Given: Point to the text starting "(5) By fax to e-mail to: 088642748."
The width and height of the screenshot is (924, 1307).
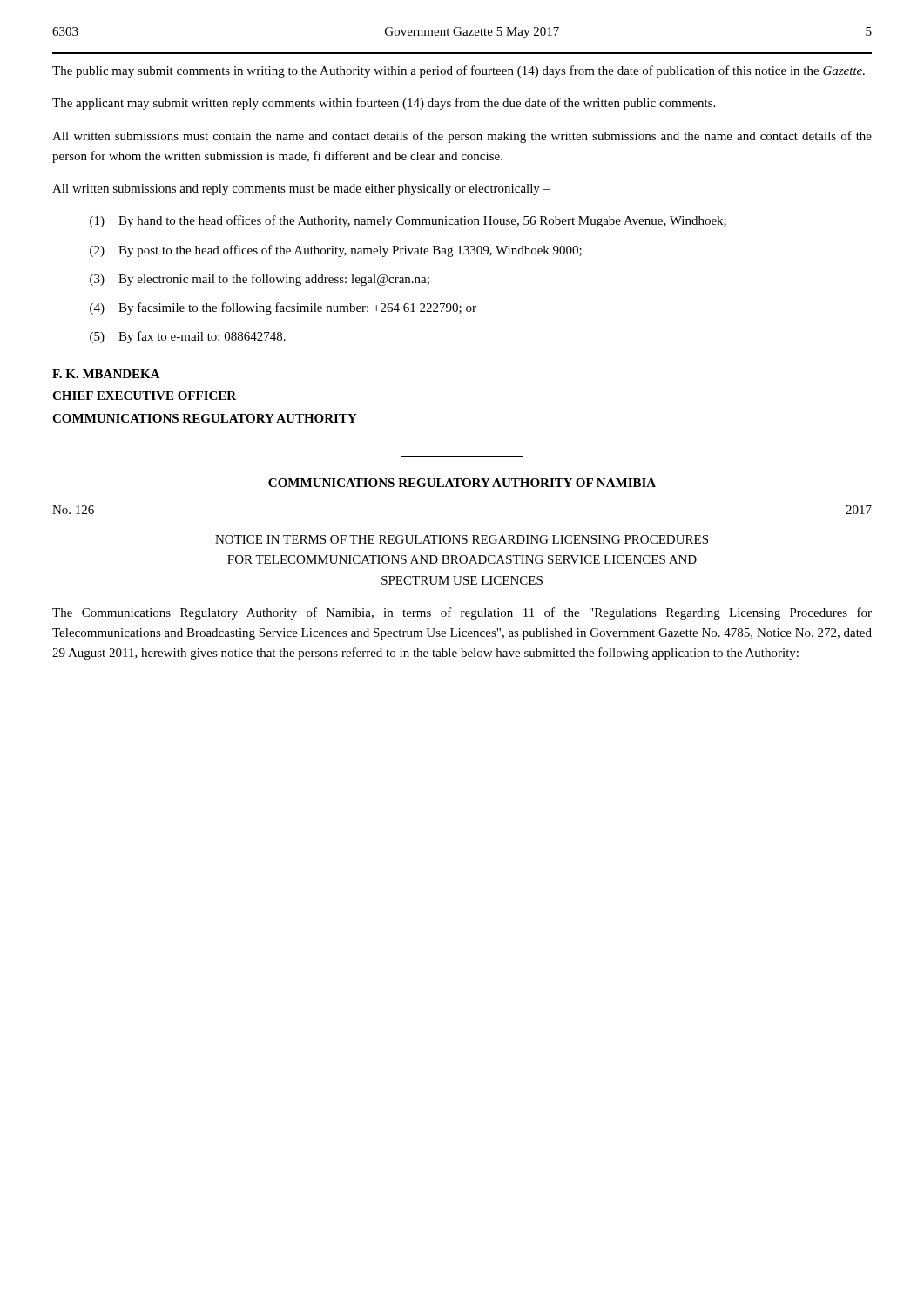Looking at the screenshot, I should pyautogui.click(x=188, y=337).
